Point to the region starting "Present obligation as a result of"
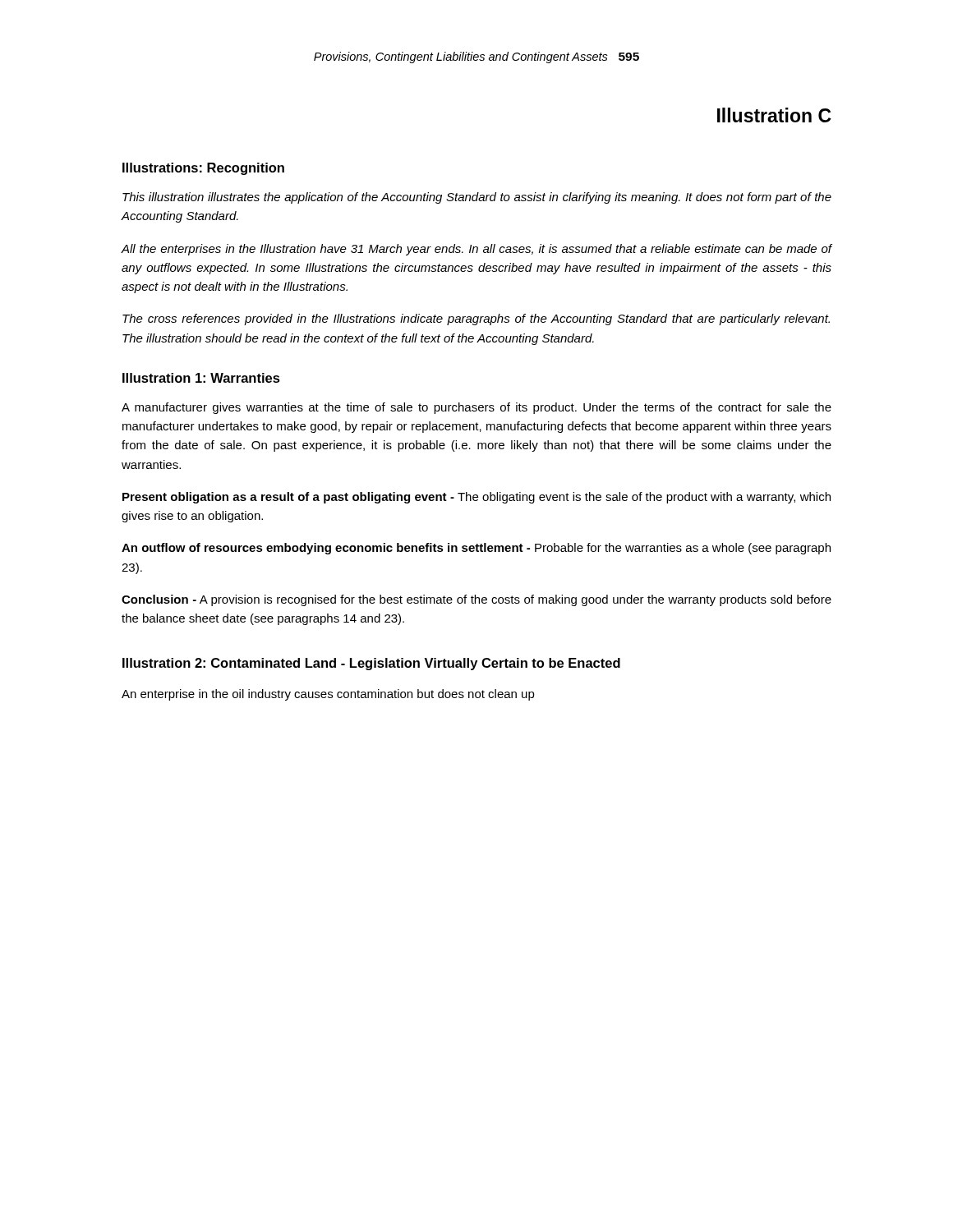Image resolution: width=953 pixels, height=1232 pixels. (x=476, y=506)
